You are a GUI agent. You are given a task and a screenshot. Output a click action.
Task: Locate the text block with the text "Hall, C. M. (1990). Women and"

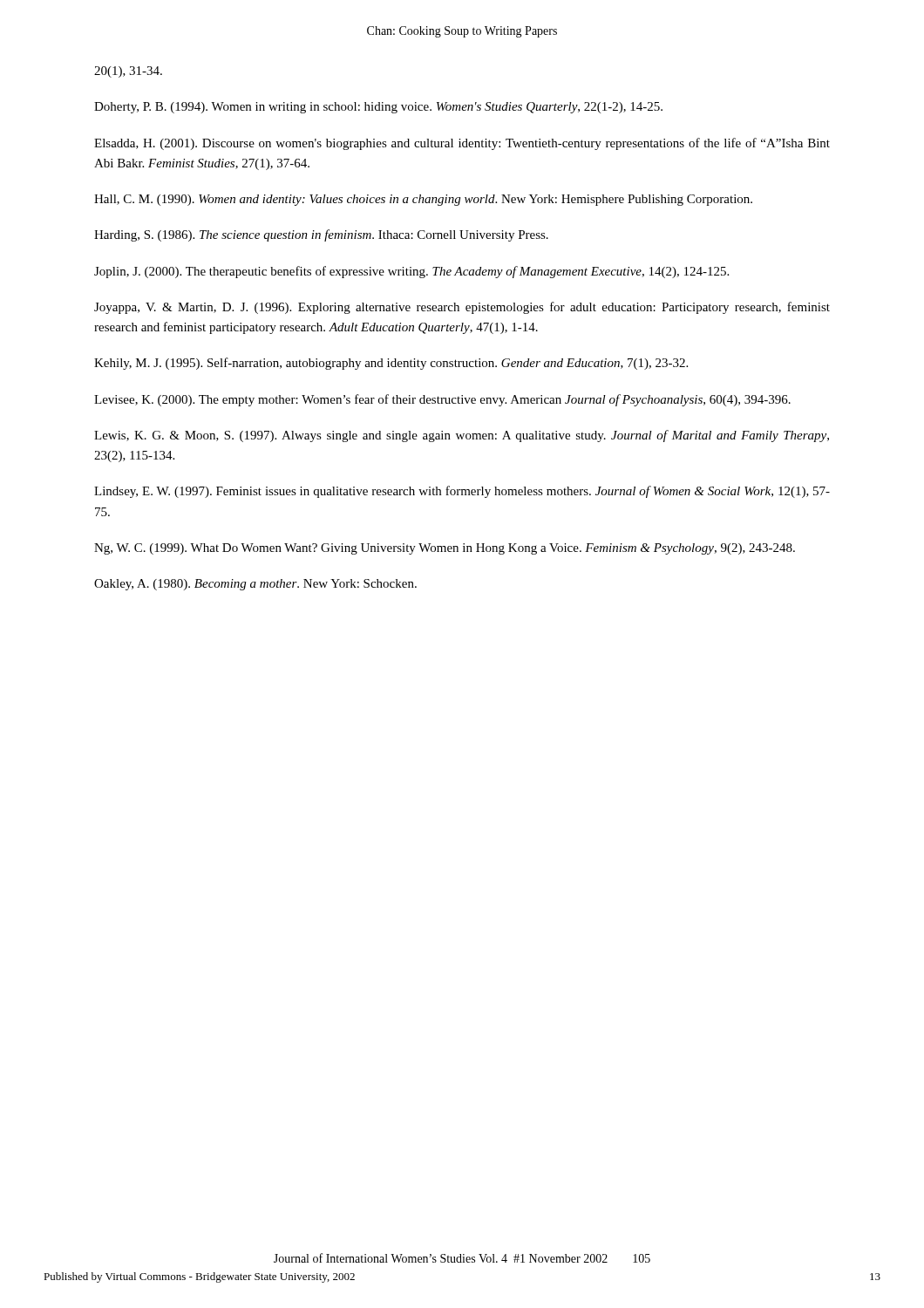424,199
